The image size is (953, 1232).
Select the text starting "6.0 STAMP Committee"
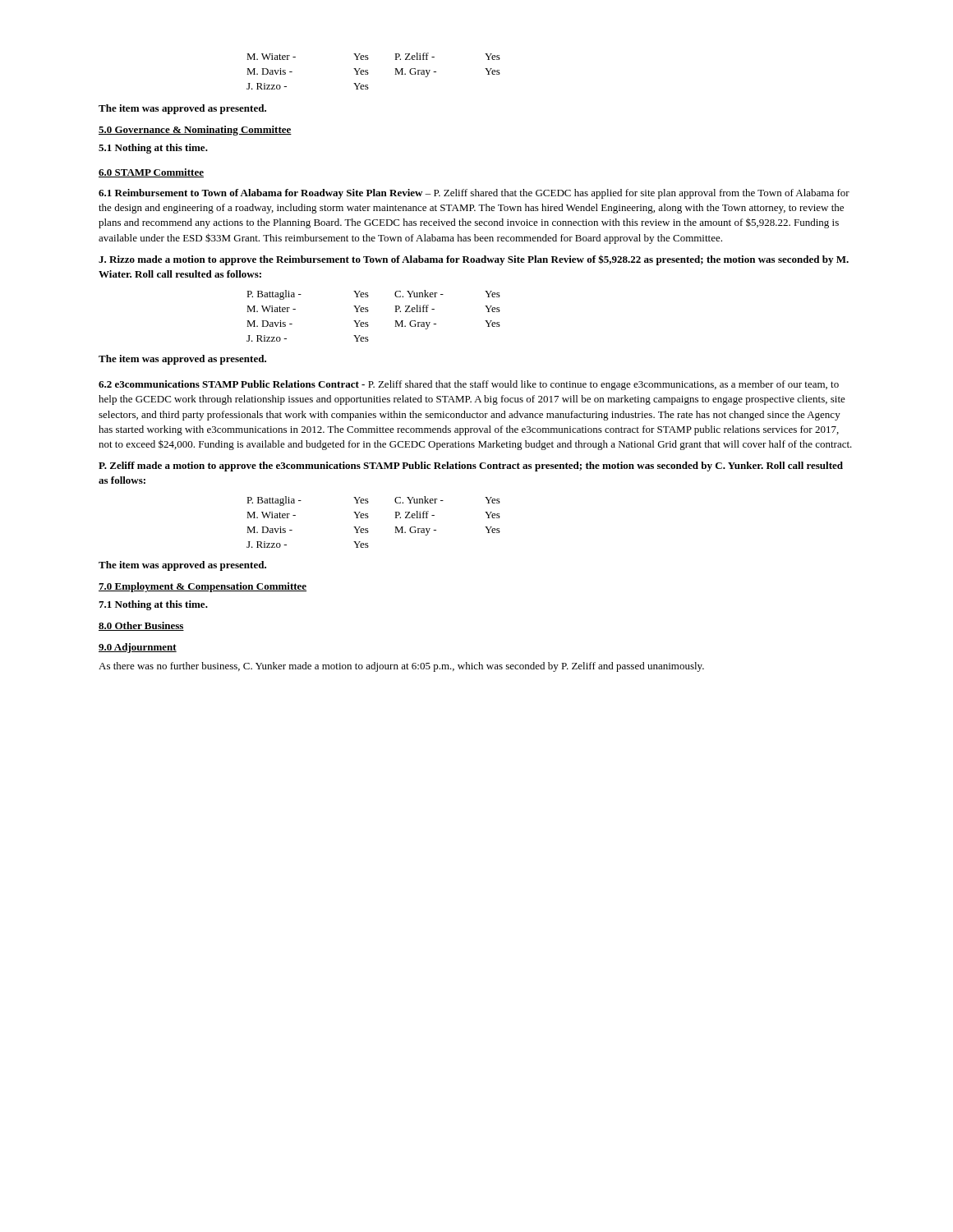[151, 172]
